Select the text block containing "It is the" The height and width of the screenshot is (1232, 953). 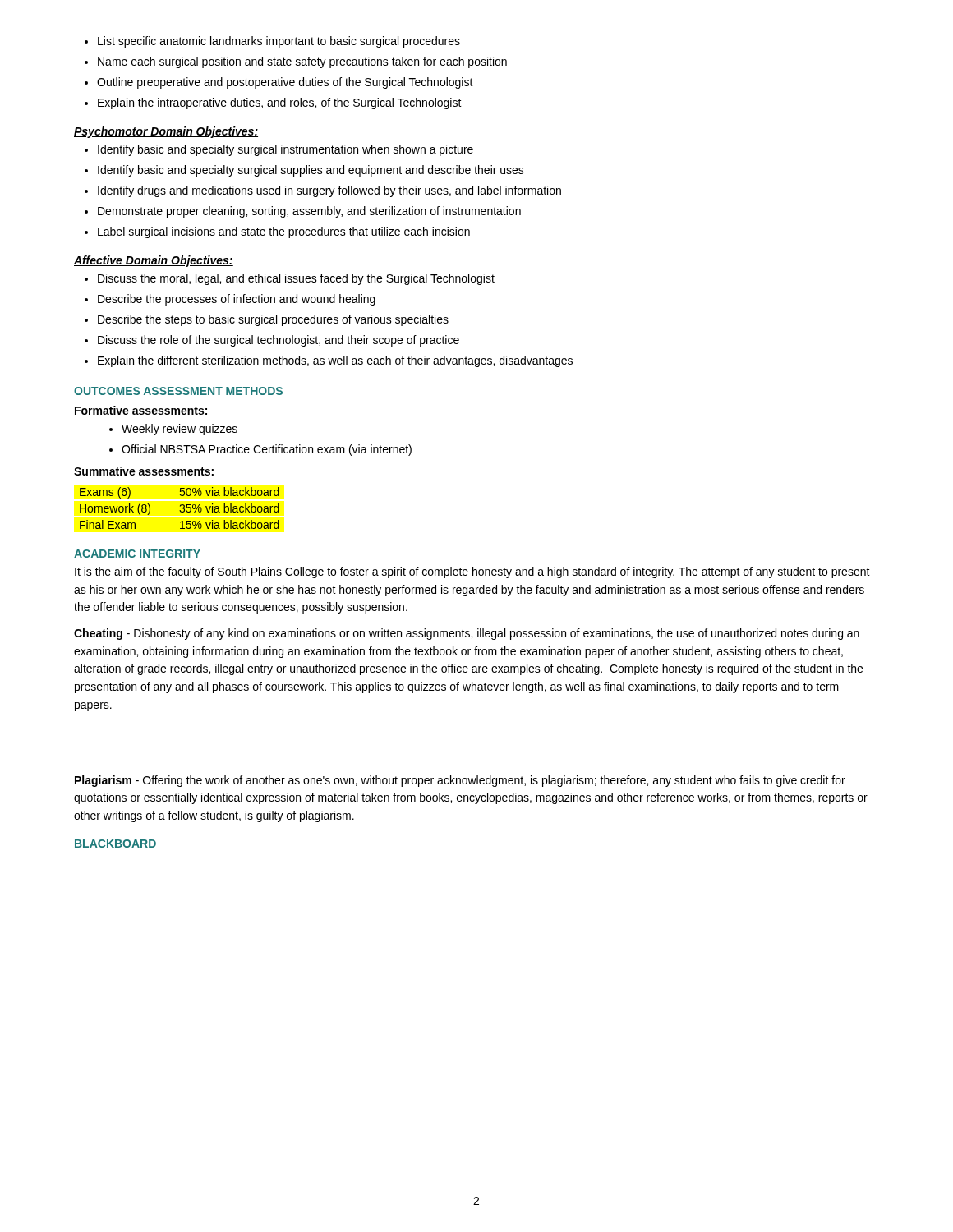click(x=472, y=589)
